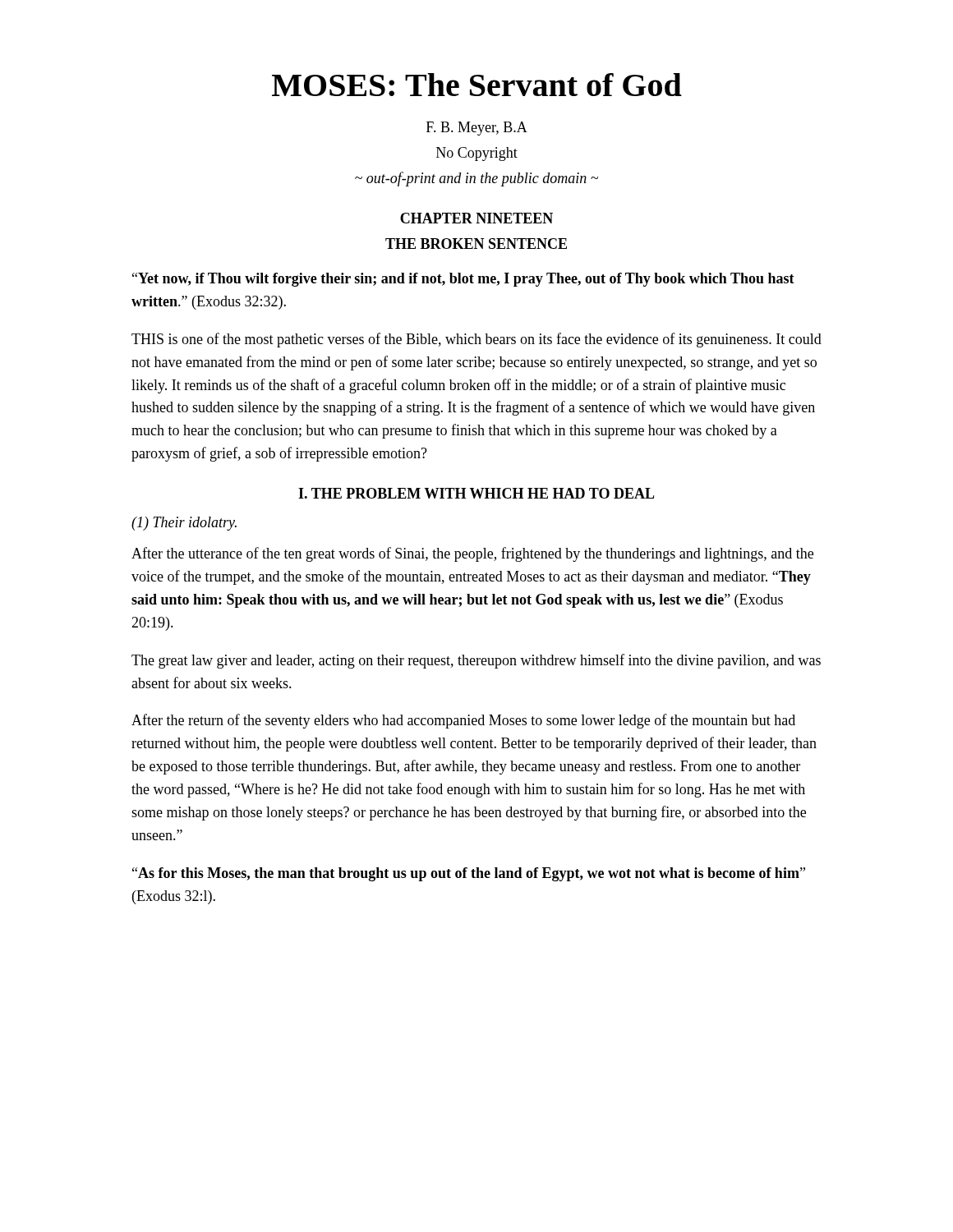Locate the section header that says "CHAPTER NINETEEN"
Image resolution: width=953 pixels, height=1232 pixels.
click(x=476, y=218)
